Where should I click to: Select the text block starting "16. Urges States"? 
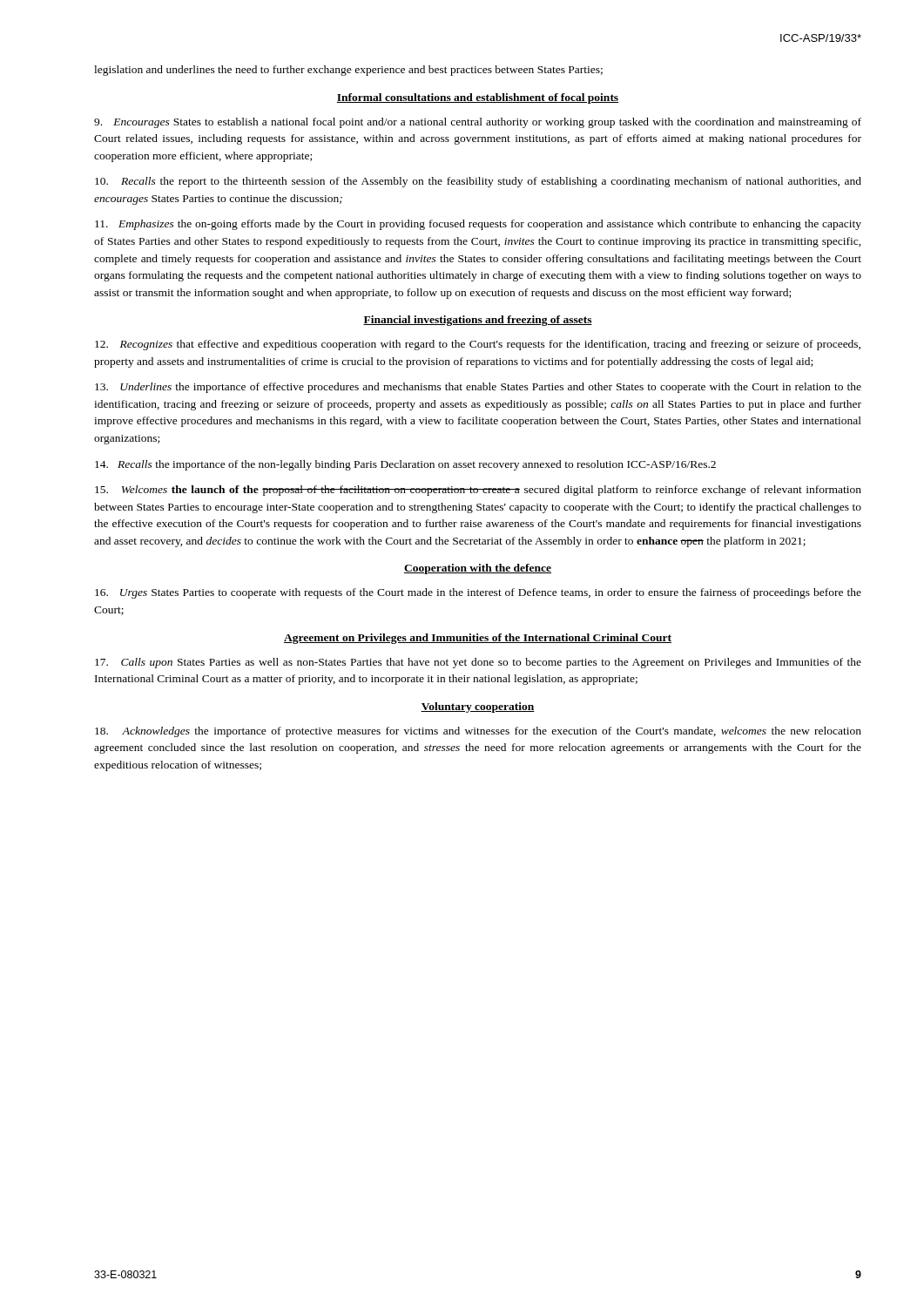coord(478,601)
